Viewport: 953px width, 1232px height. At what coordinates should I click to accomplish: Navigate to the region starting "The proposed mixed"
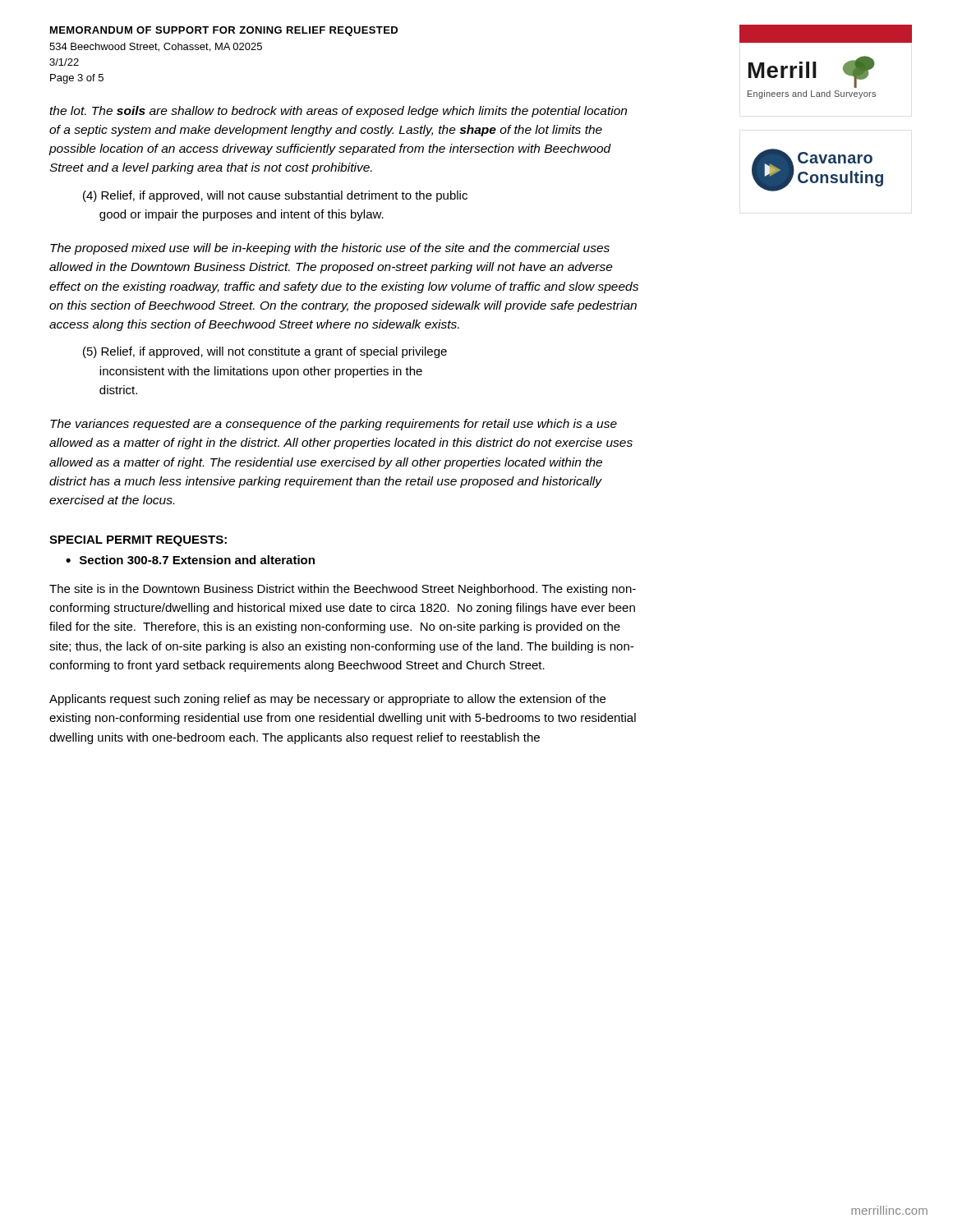coord(344,286)
